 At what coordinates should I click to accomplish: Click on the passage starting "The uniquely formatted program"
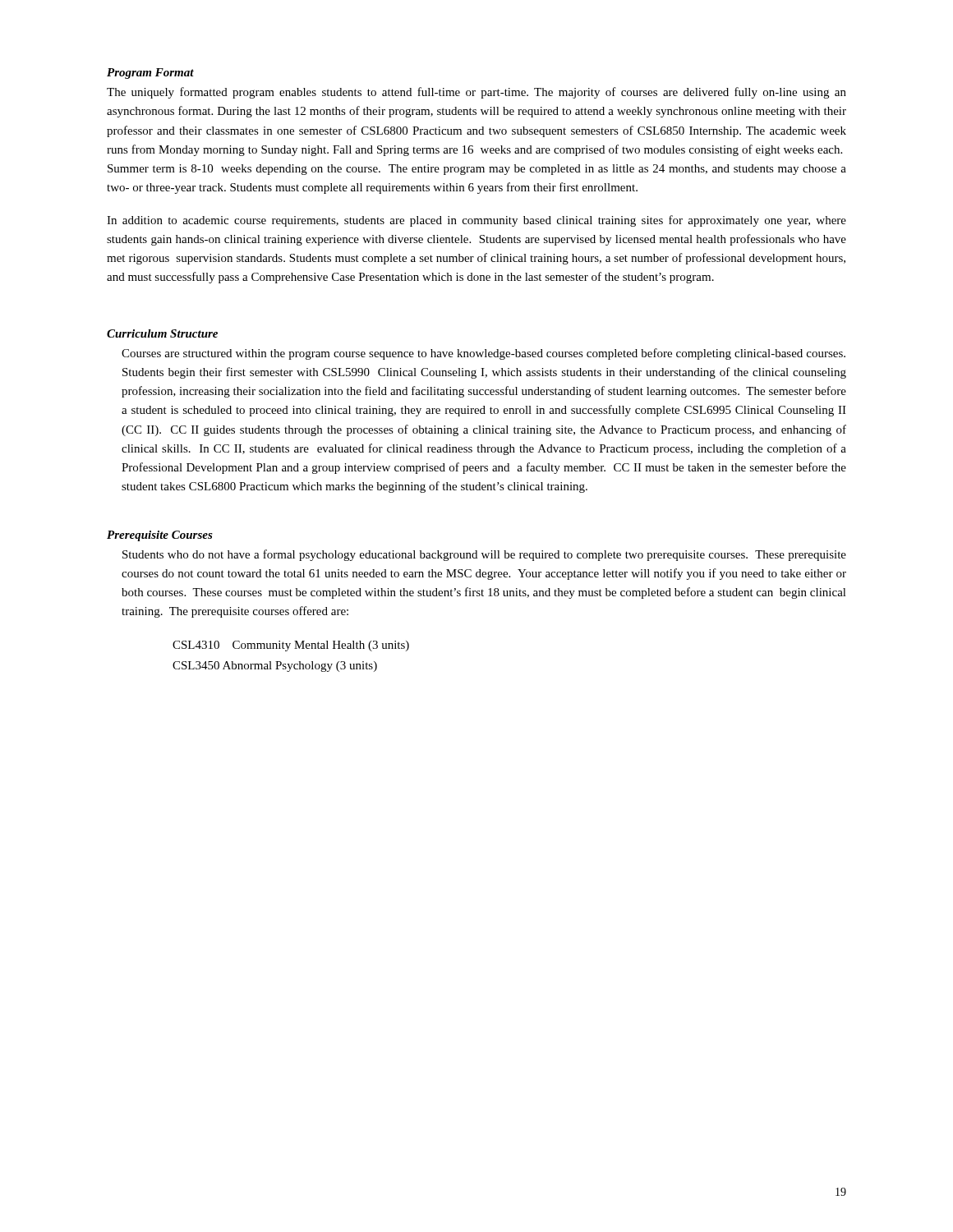(476, 140)
